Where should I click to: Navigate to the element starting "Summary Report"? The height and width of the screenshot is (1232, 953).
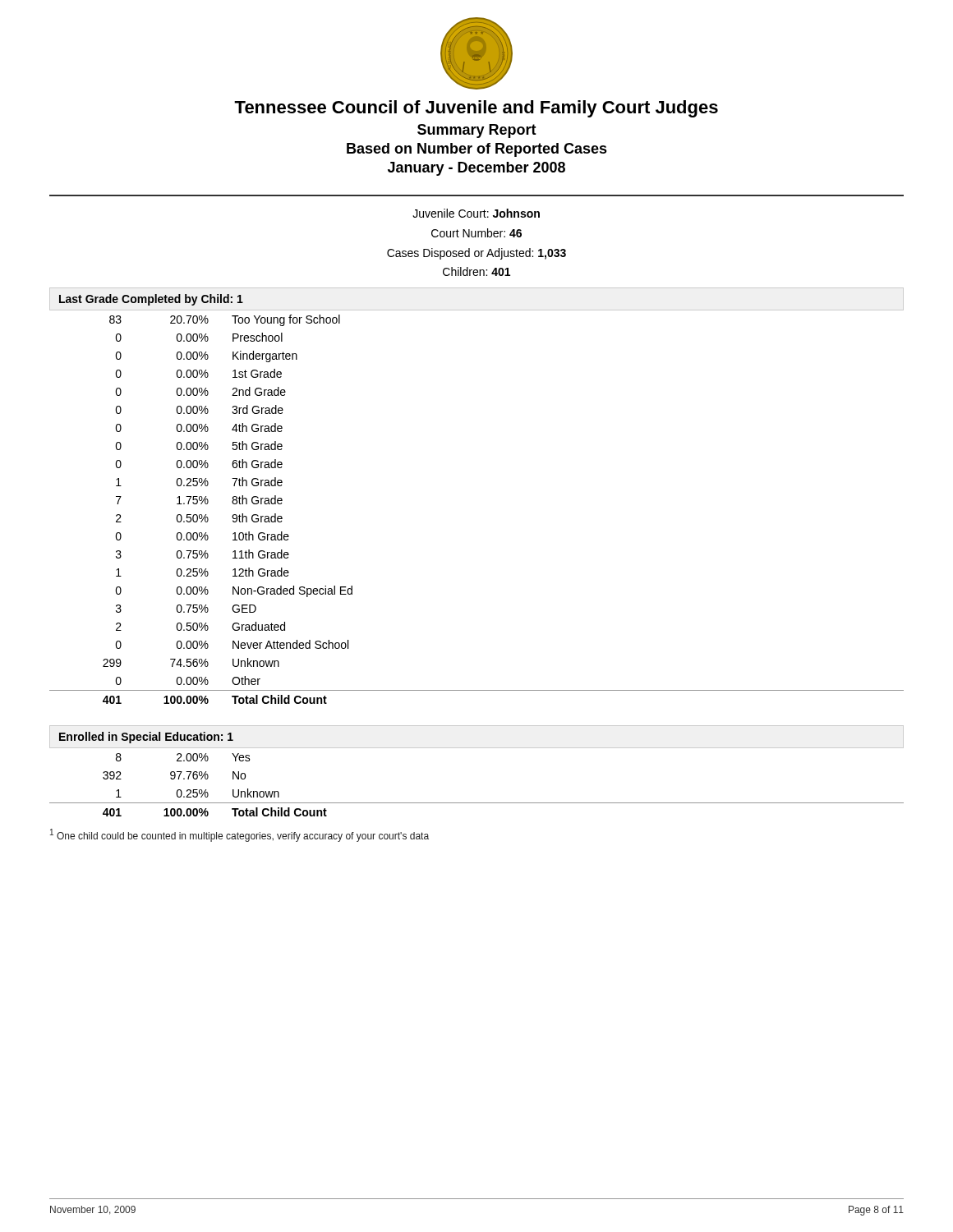pos(476,130)
